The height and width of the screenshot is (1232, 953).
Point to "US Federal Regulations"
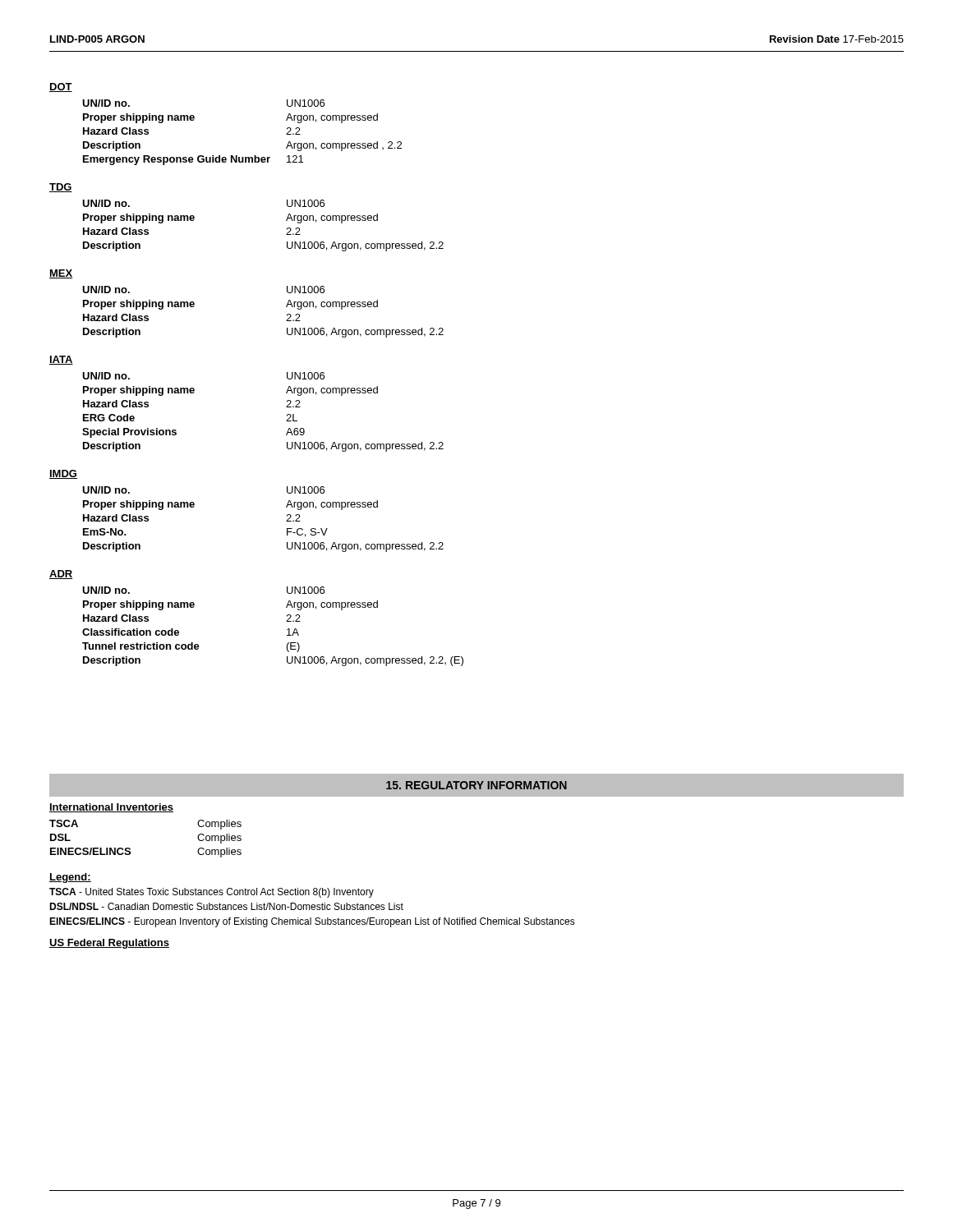tap(109, 942)
